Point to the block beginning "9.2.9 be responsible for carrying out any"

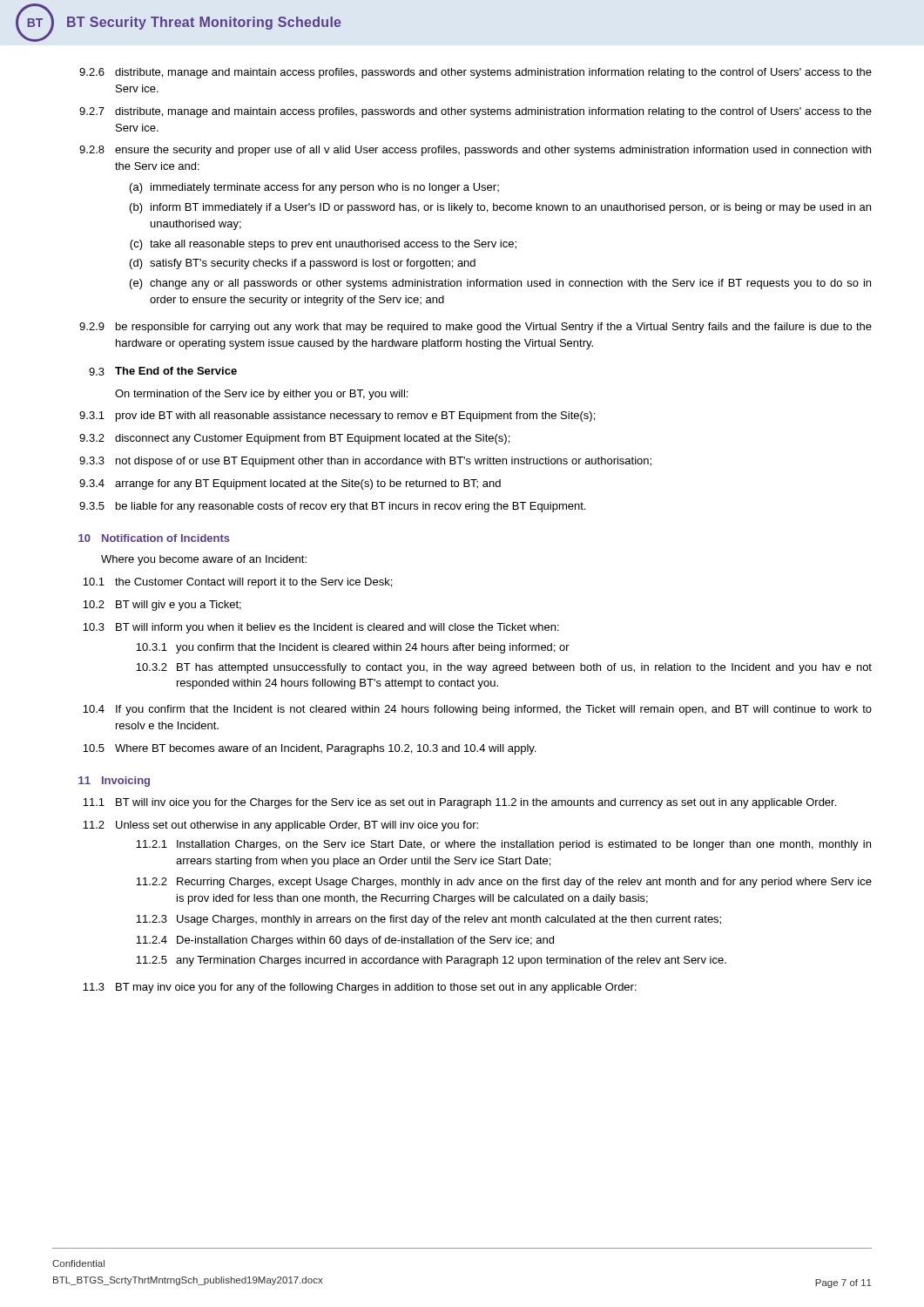pyautogui.click(x=465, y=335)
